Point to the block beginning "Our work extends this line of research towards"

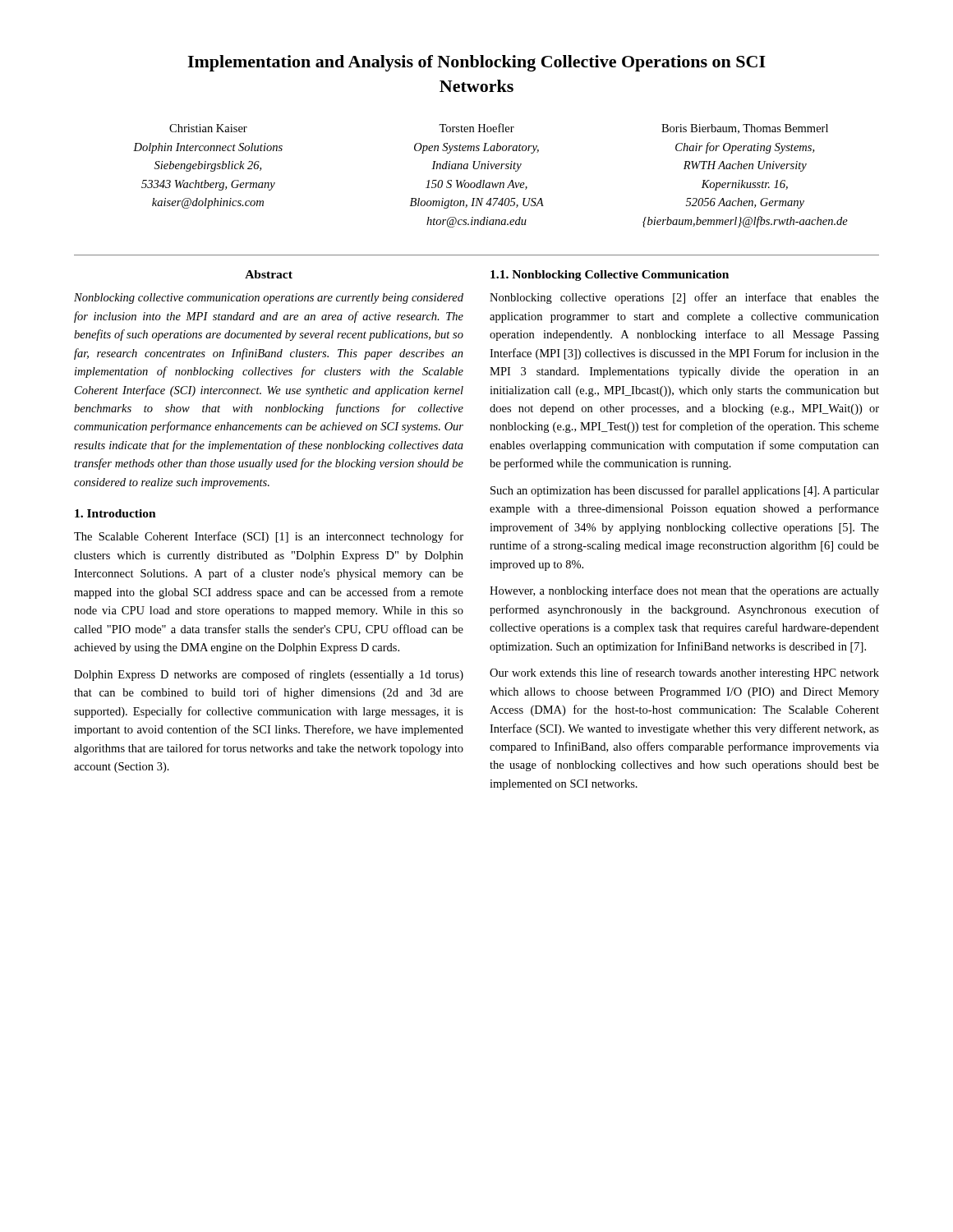pos(684,728)
